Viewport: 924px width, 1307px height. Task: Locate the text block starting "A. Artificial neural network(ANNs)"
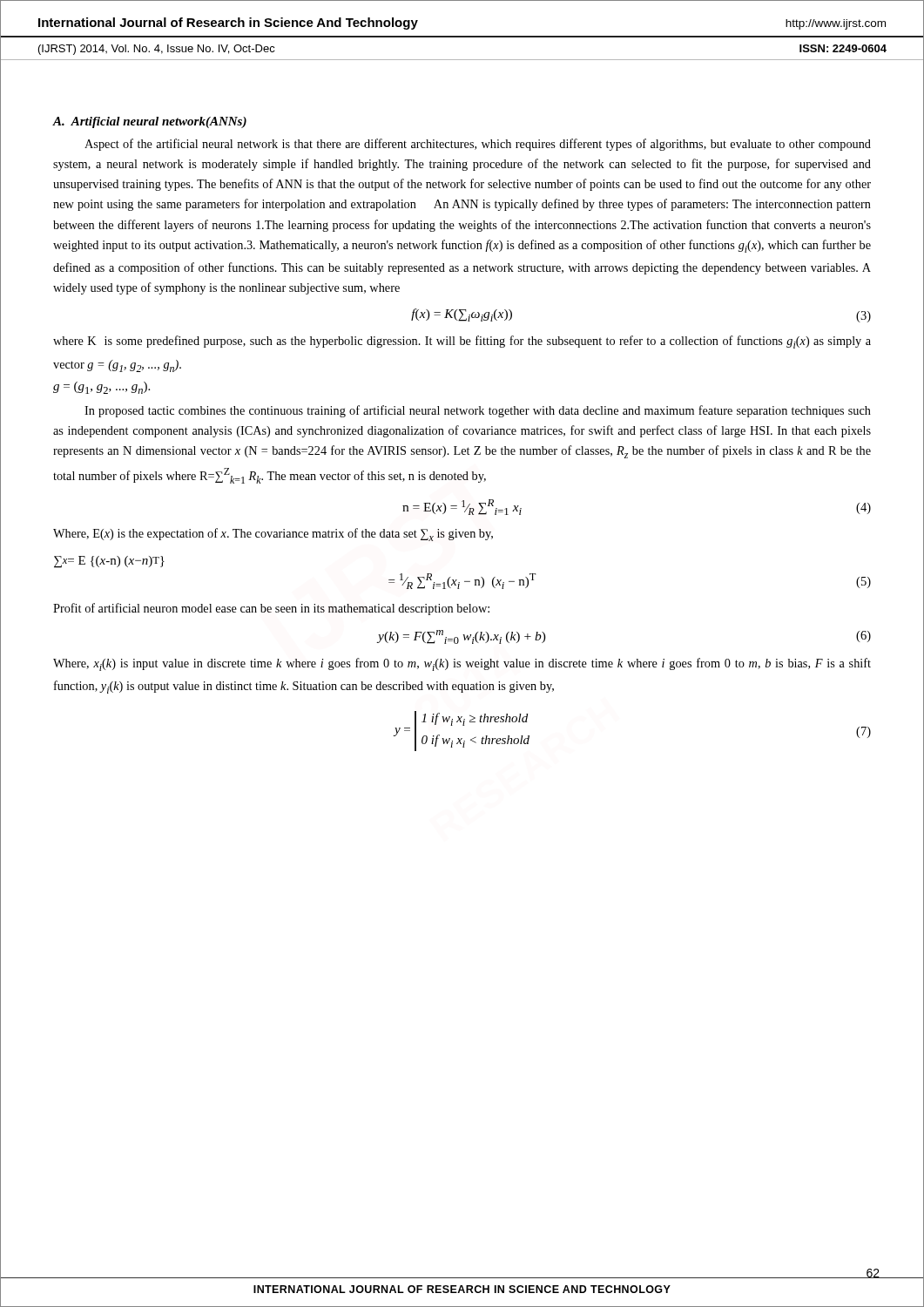coord(150,121)
